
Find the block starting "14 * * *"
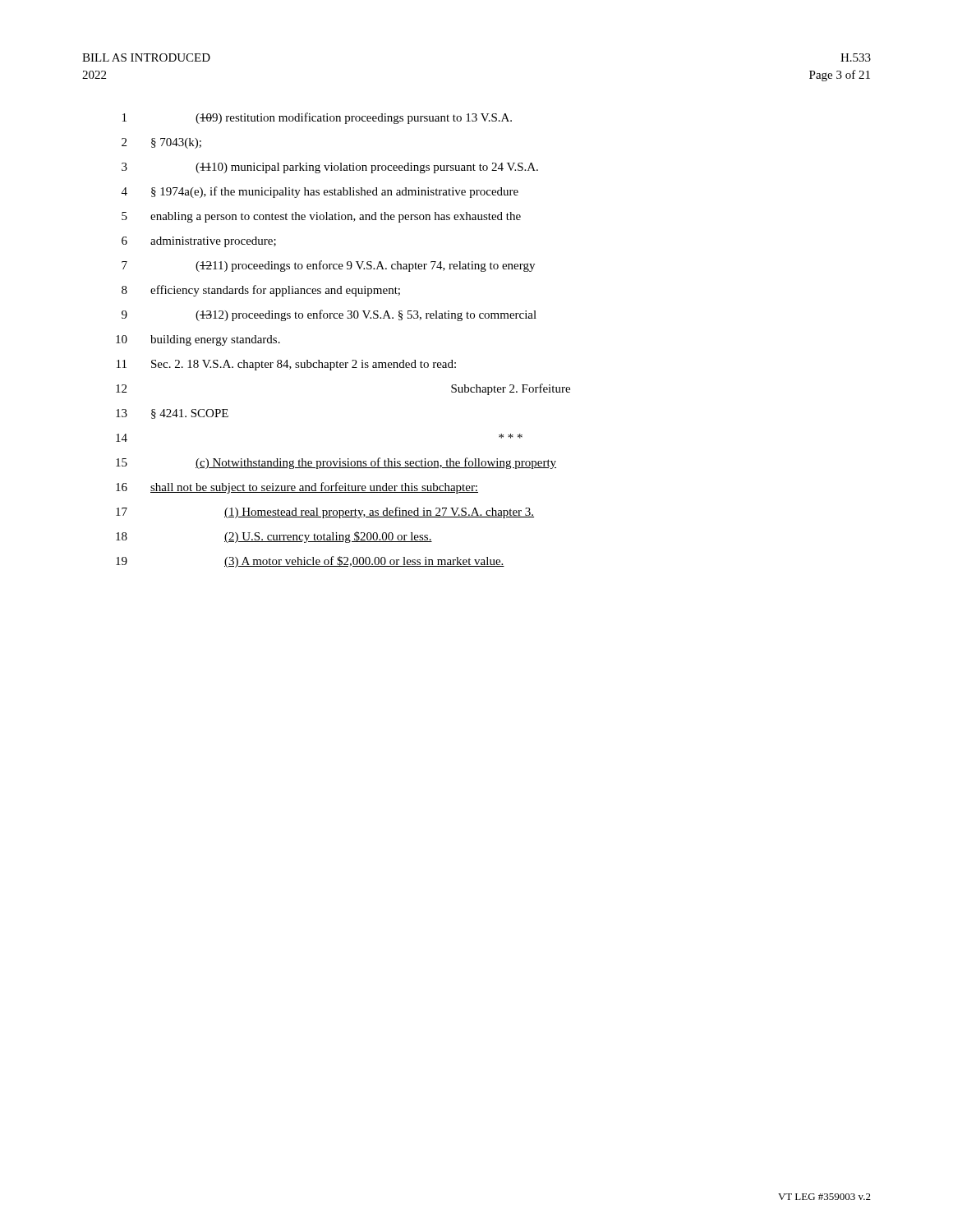[124, 437]
